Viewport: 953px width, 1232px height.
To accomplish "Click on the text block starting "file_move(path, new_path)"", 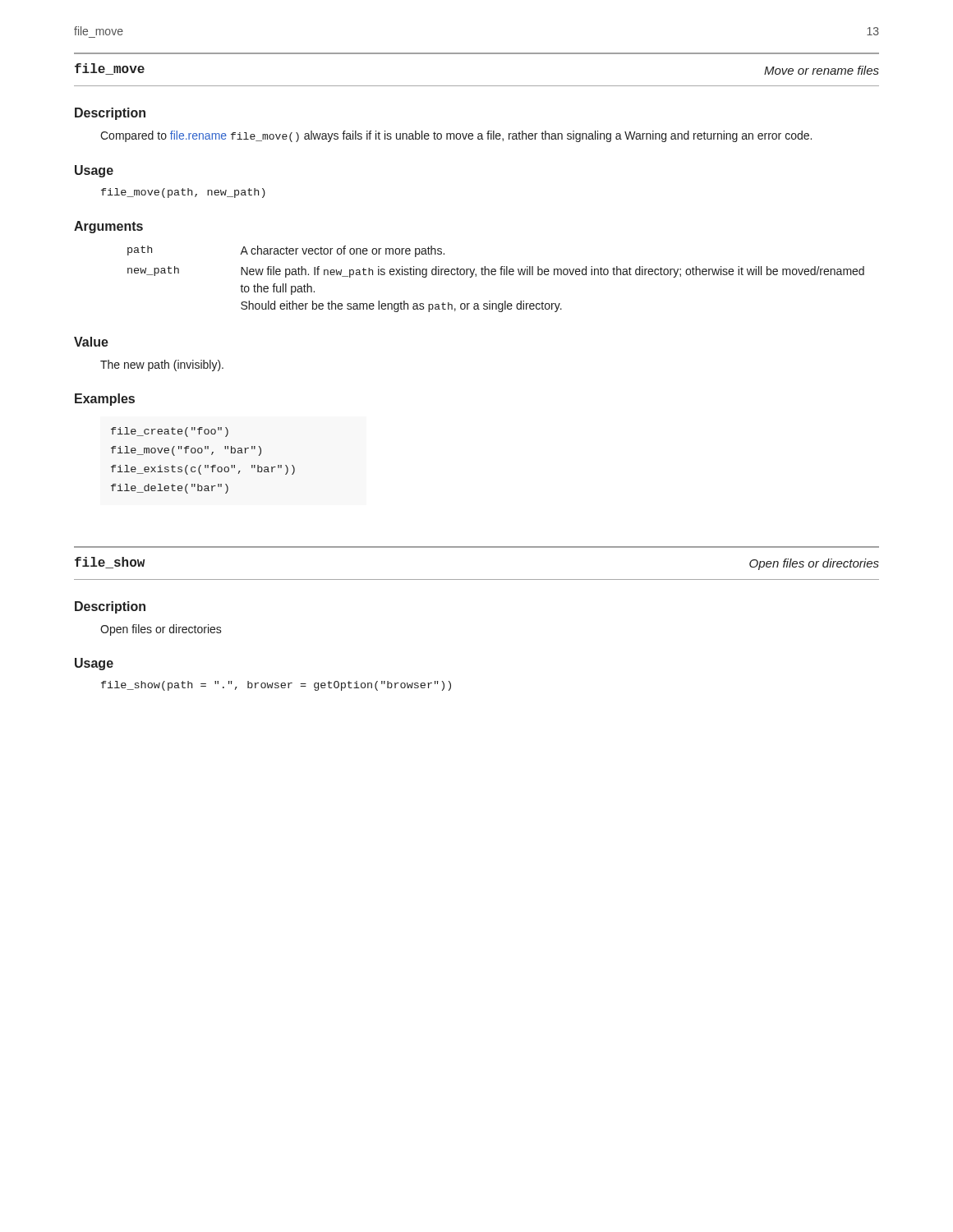I will pos(183,192).
